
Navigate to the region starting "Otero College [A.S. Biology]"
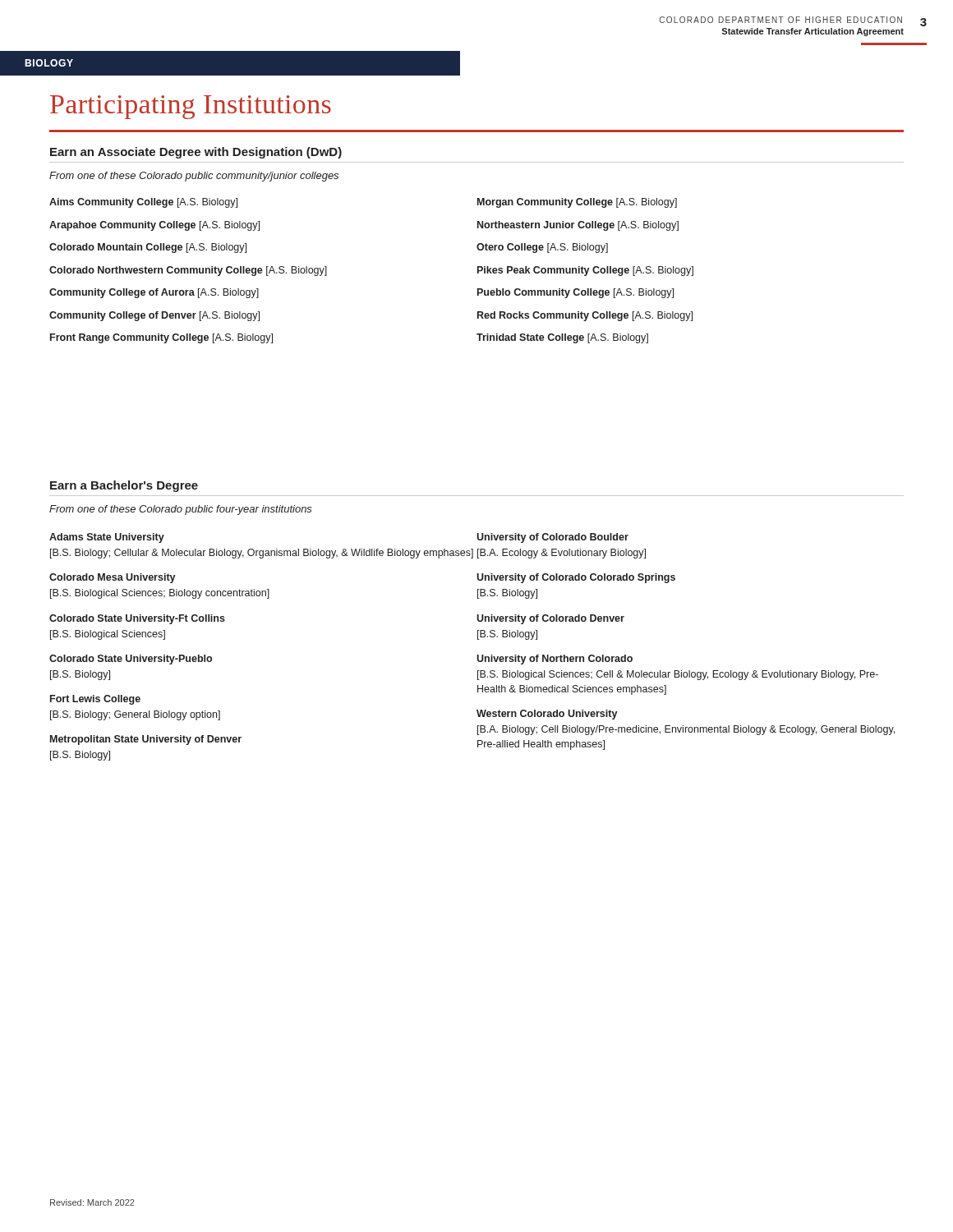[x=542, y=247]
